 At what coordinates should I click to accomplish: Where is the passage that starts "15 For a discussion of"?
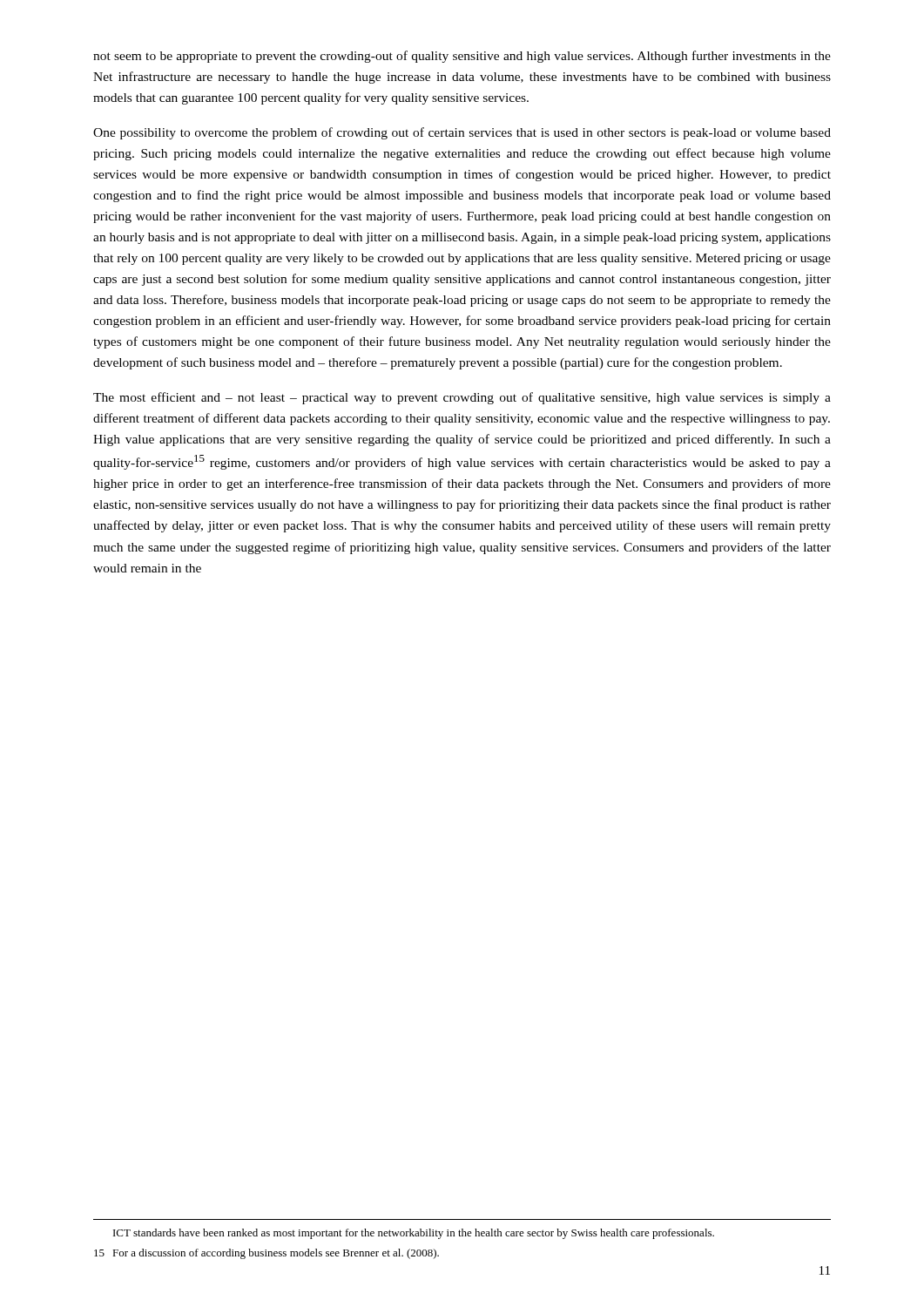coord(266,1253)
